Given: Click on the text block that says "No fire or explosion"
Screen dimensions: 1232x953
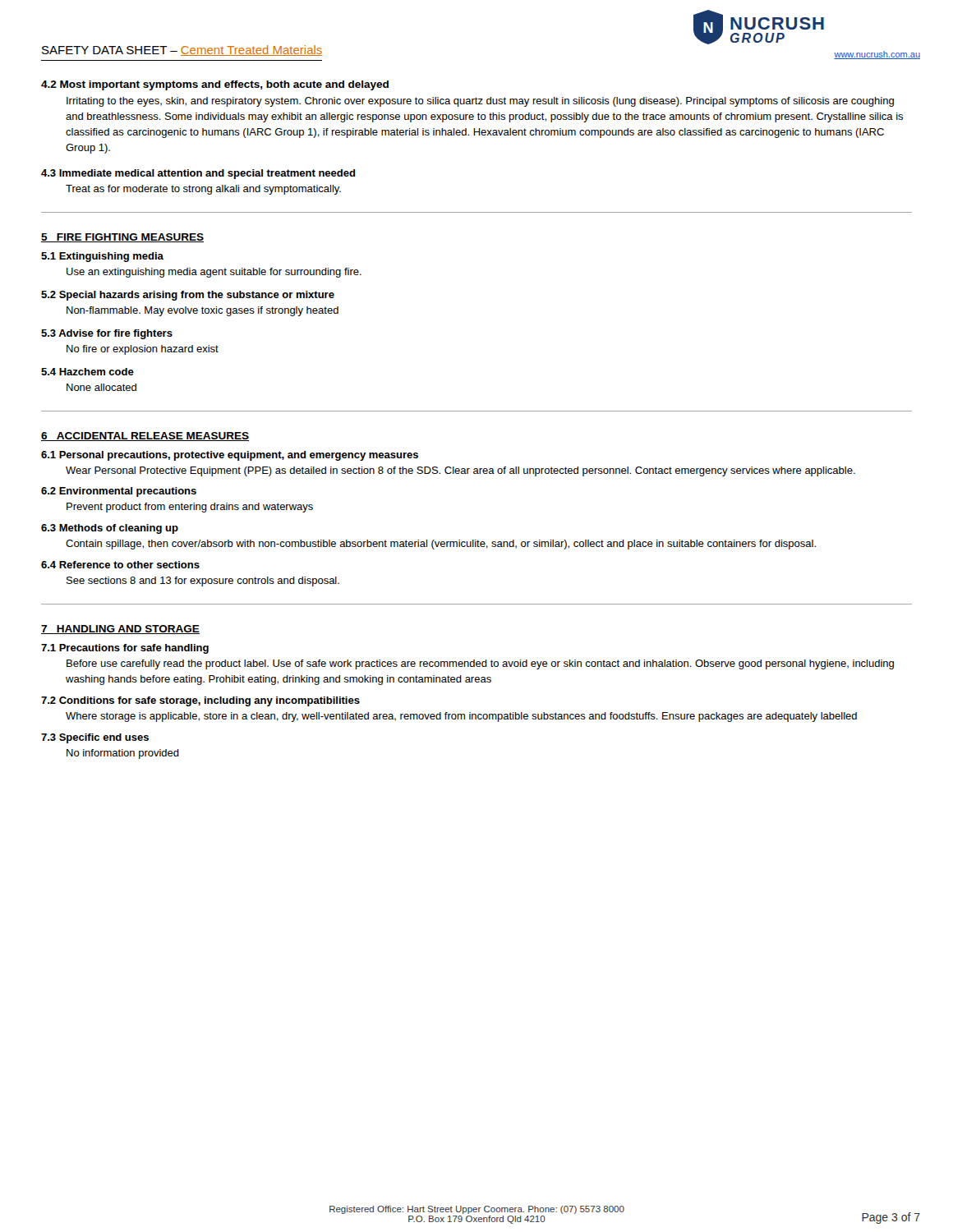Looking at the screenshot, I should (x=142, y=349).
